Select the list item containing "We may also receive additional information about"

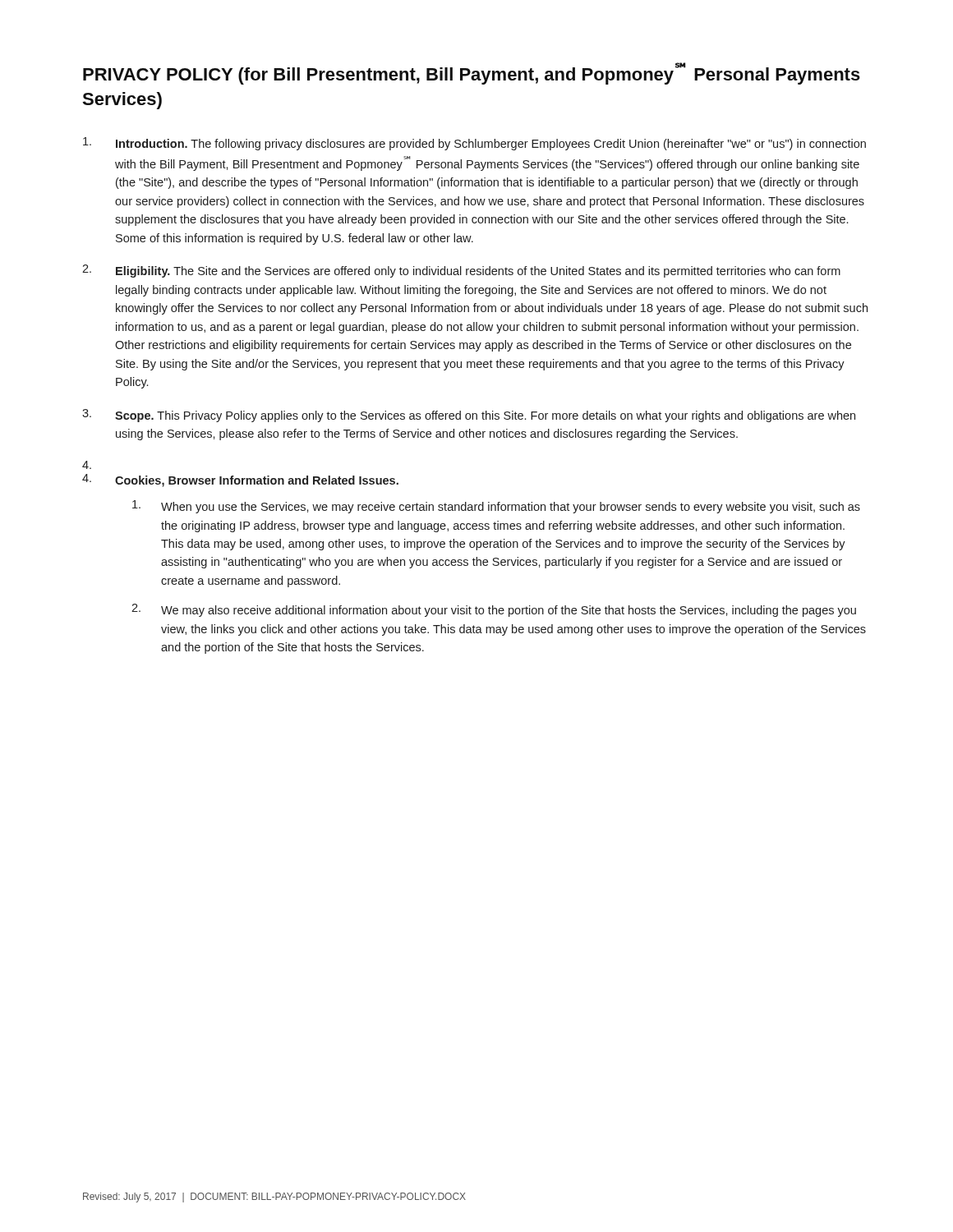click(516, 629)
